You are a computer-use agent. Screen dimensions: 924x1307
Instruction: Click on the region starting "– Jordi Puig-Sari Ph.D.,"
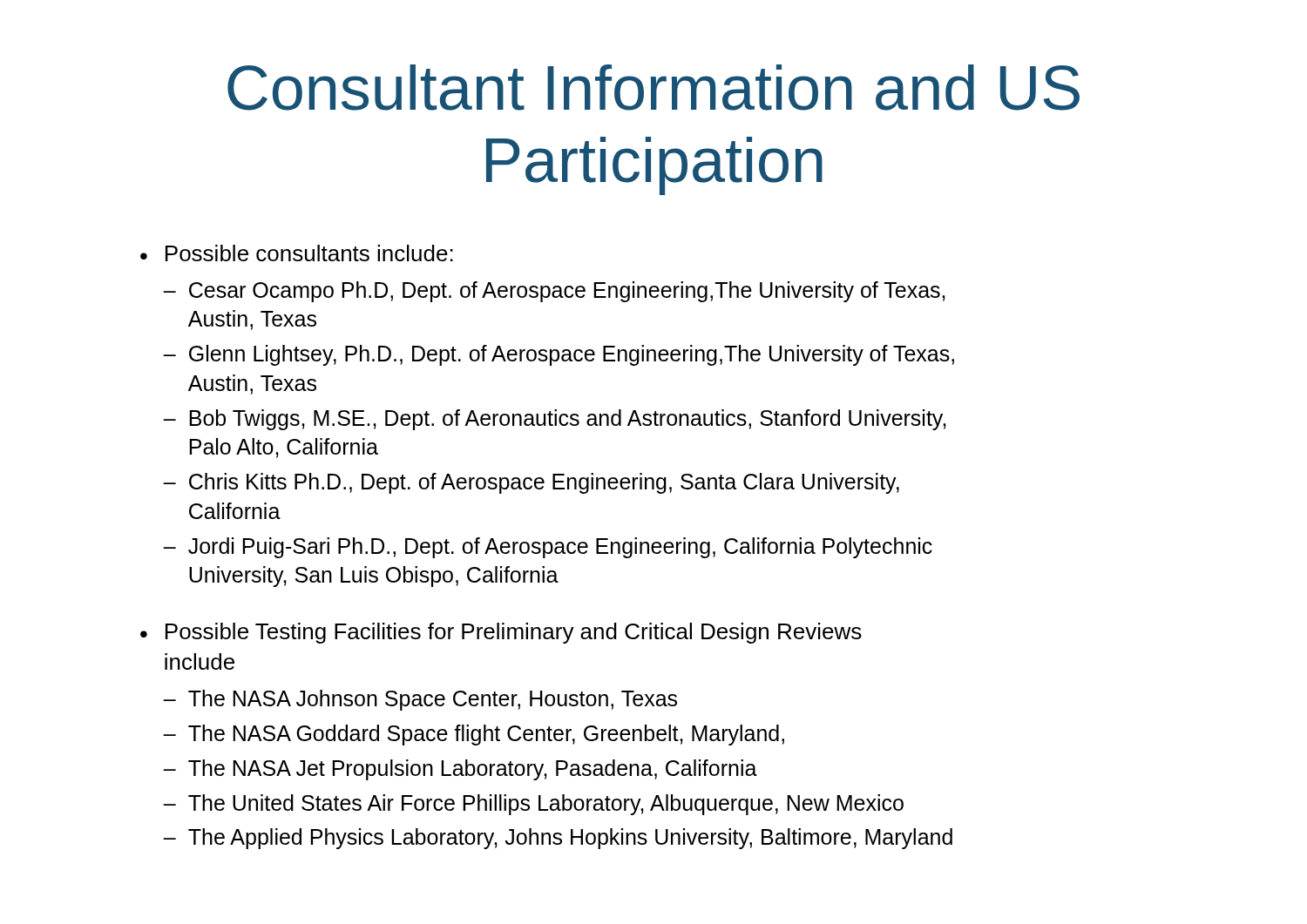point(548,561)
